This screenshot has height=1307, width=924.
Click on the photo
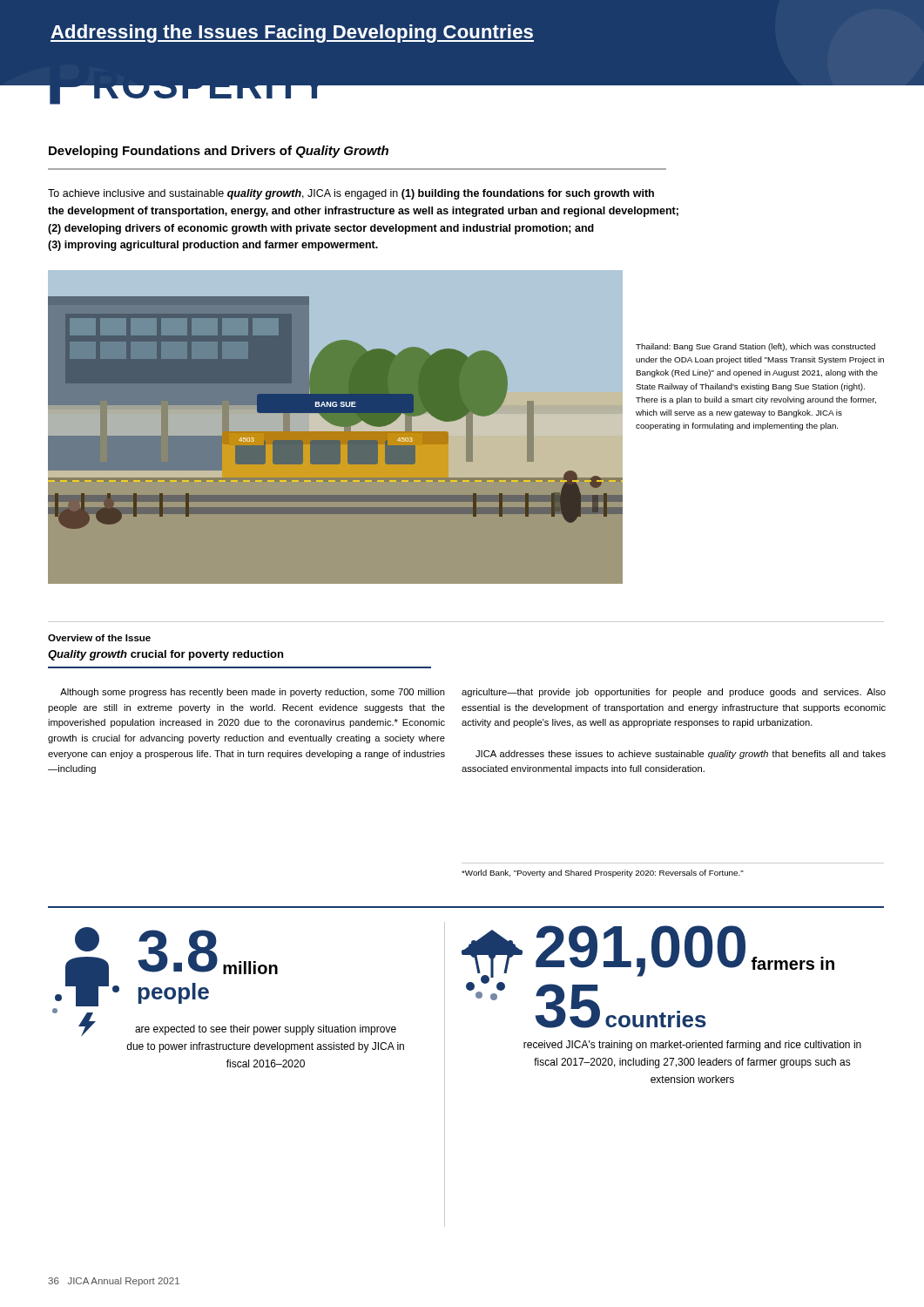335,427
